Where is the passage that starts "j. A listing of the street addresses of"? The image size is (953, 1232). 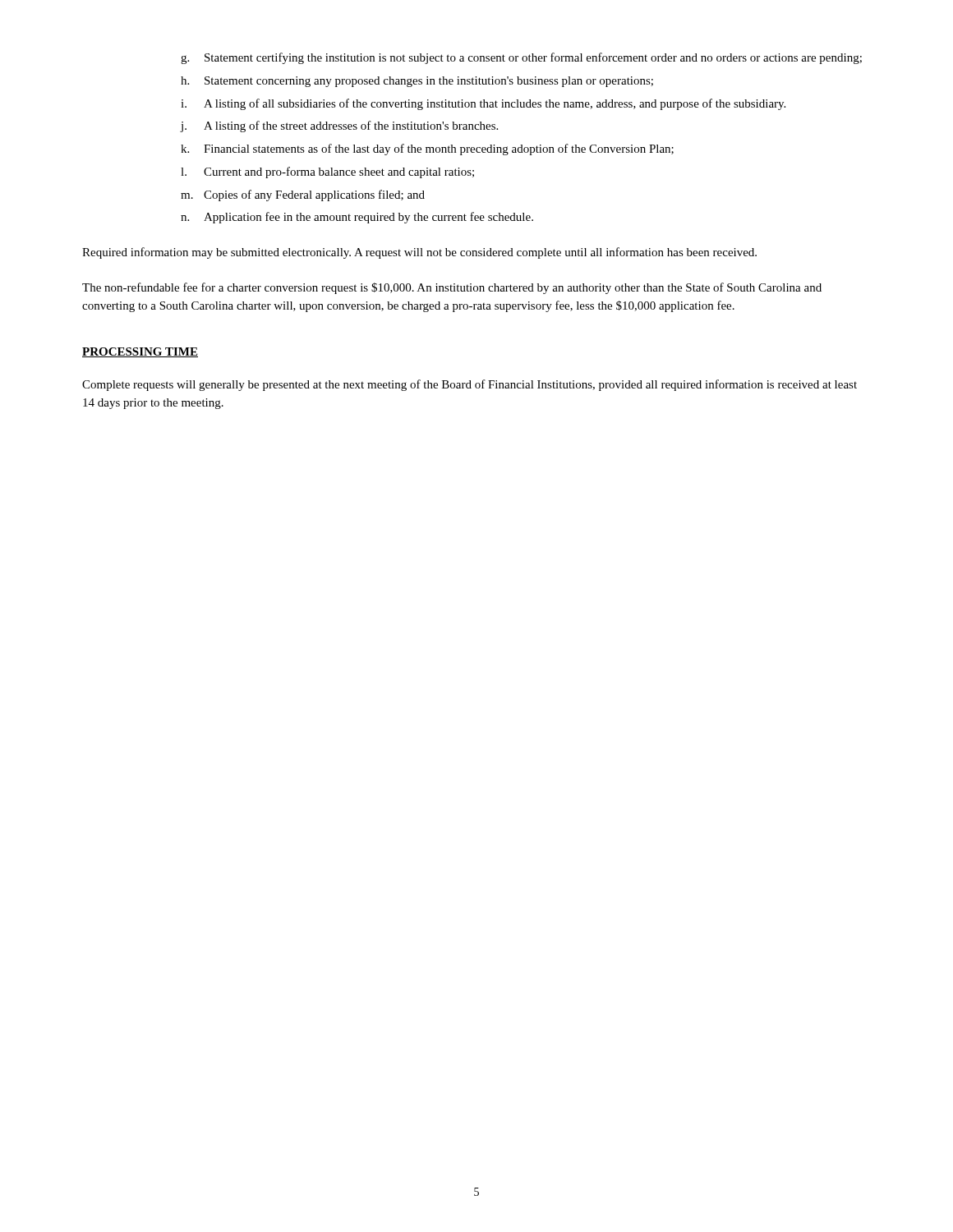pos(339,126)
